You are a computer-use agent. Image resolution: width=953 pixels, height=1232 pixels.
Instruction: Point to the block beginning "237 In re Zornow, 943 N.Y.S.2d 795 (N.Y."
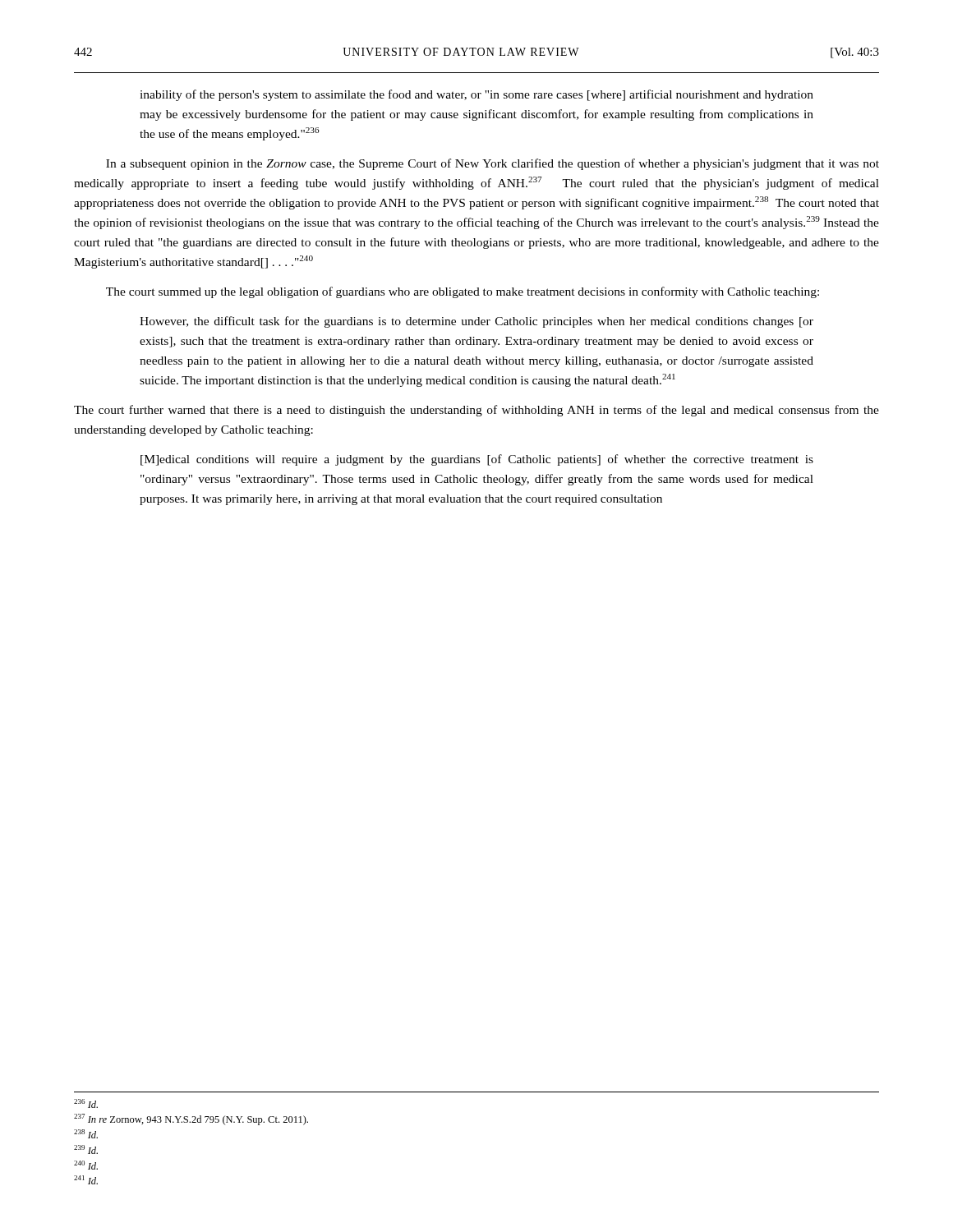[191, 1119]
